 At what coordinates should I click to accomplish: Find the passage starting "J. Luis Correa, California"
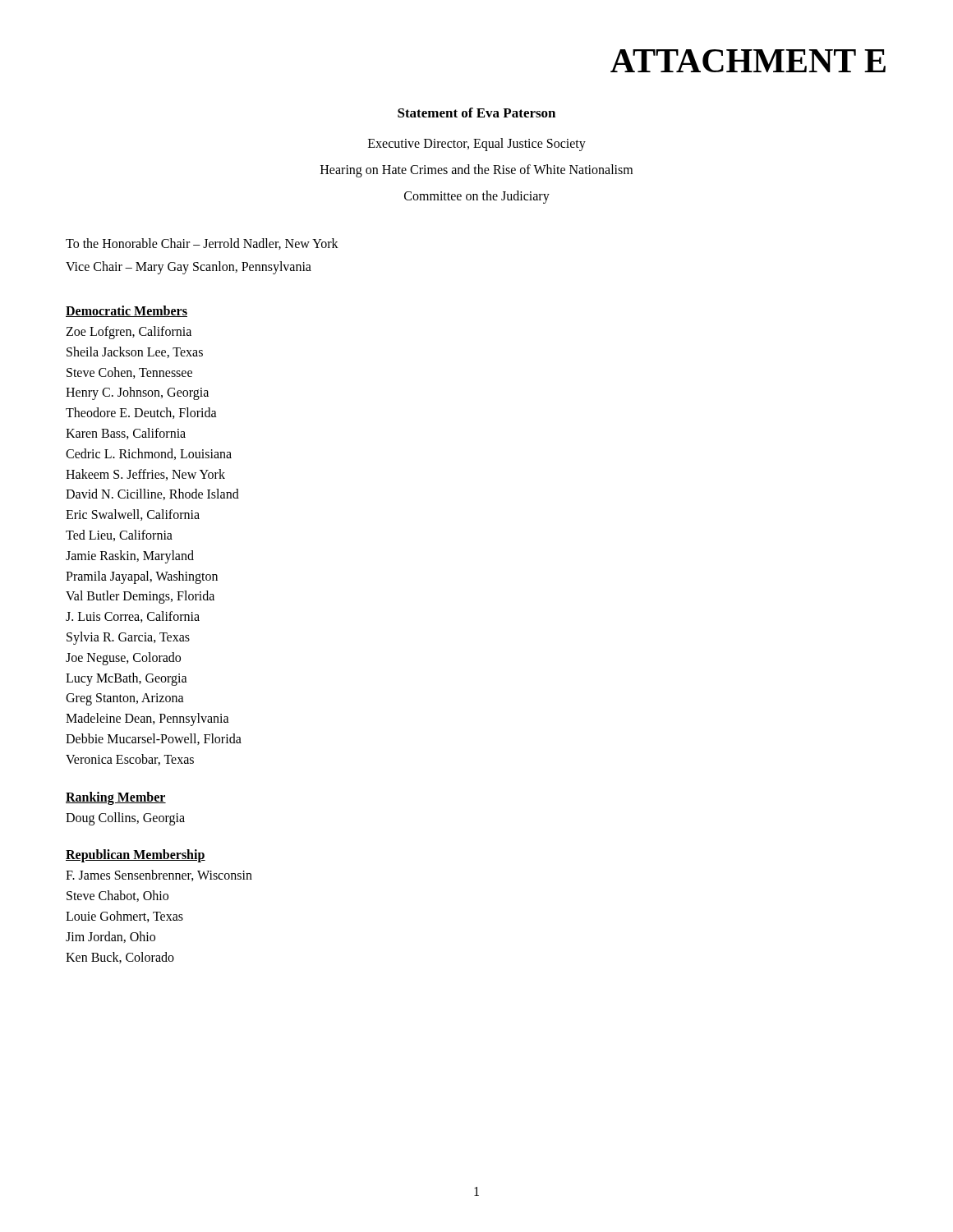[x=133, y=617]
